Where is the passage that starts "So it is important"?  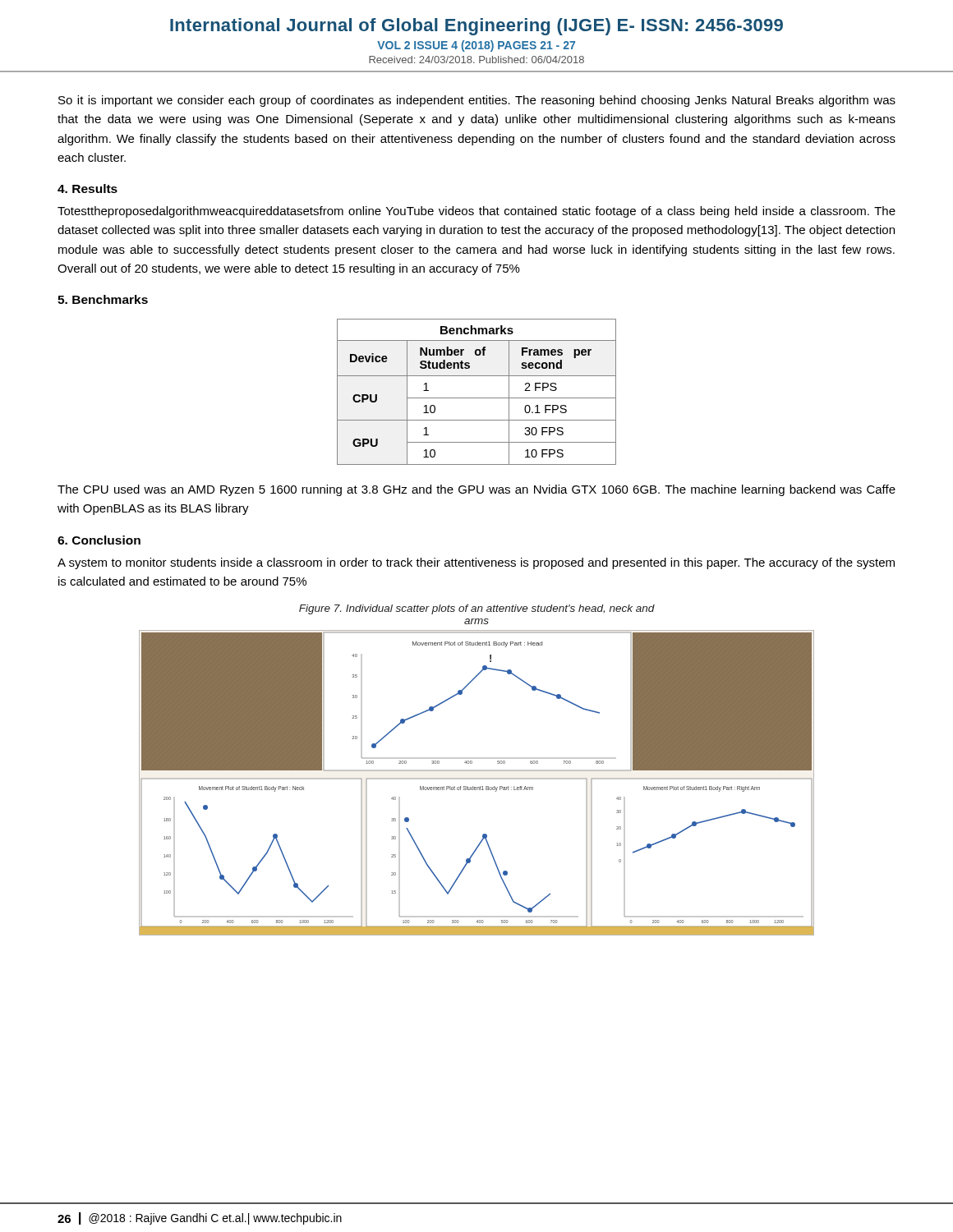point(476,128)
